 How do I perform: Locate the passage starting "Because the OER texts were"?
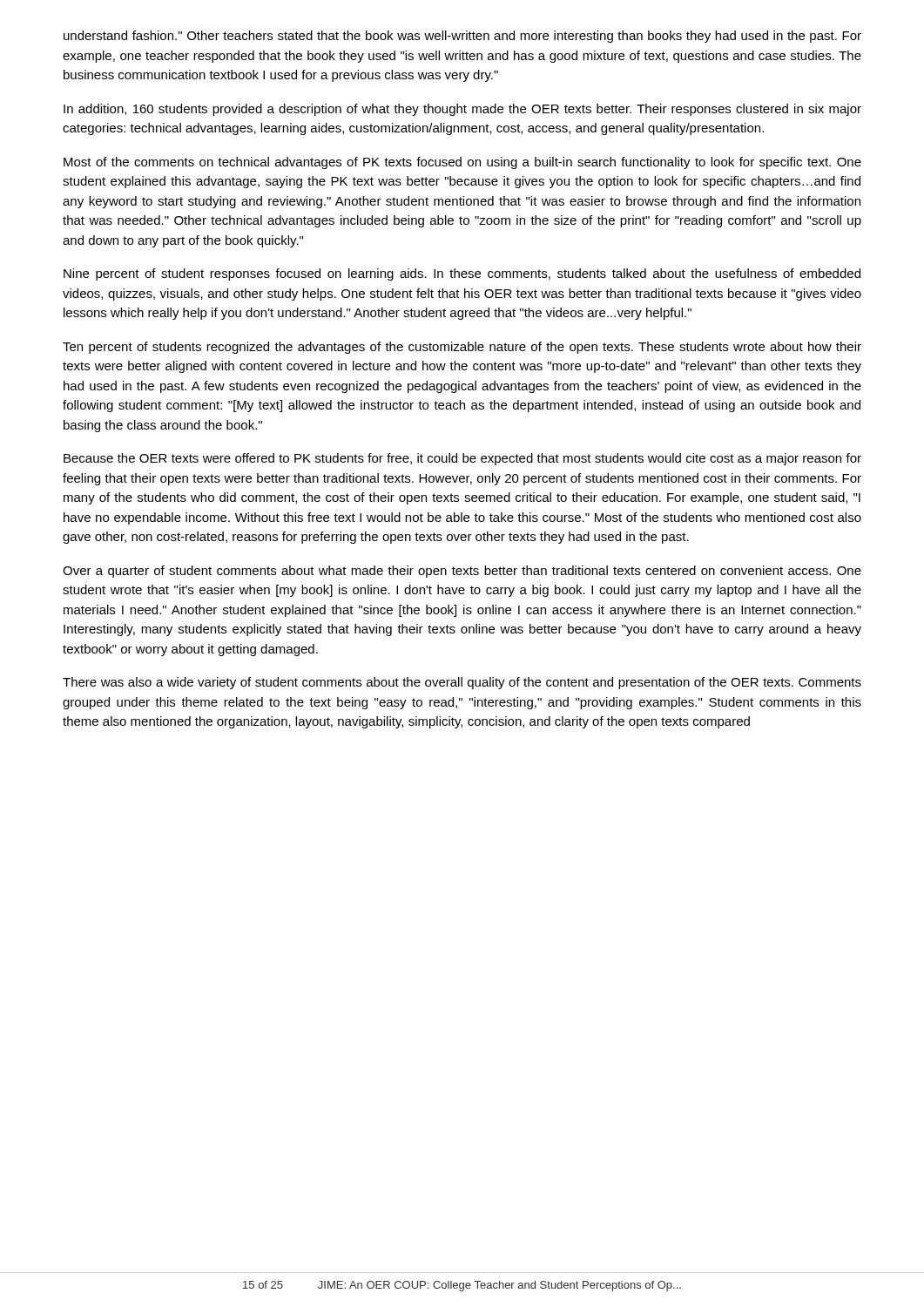tap(462, 497)
